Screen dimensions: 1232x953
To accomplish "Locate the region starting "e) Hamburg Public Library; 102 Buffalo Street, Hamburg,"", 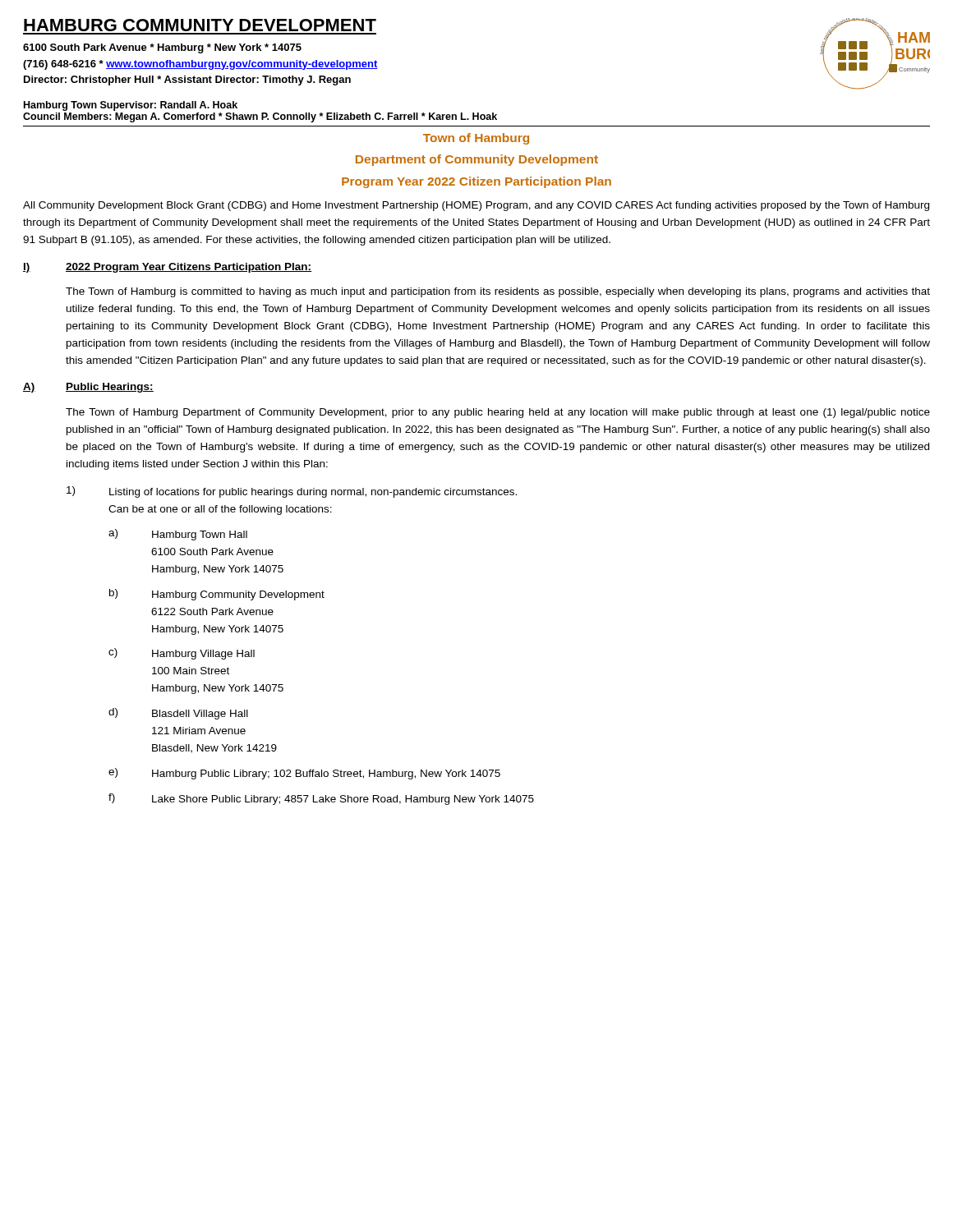I will tap(304, 774).
